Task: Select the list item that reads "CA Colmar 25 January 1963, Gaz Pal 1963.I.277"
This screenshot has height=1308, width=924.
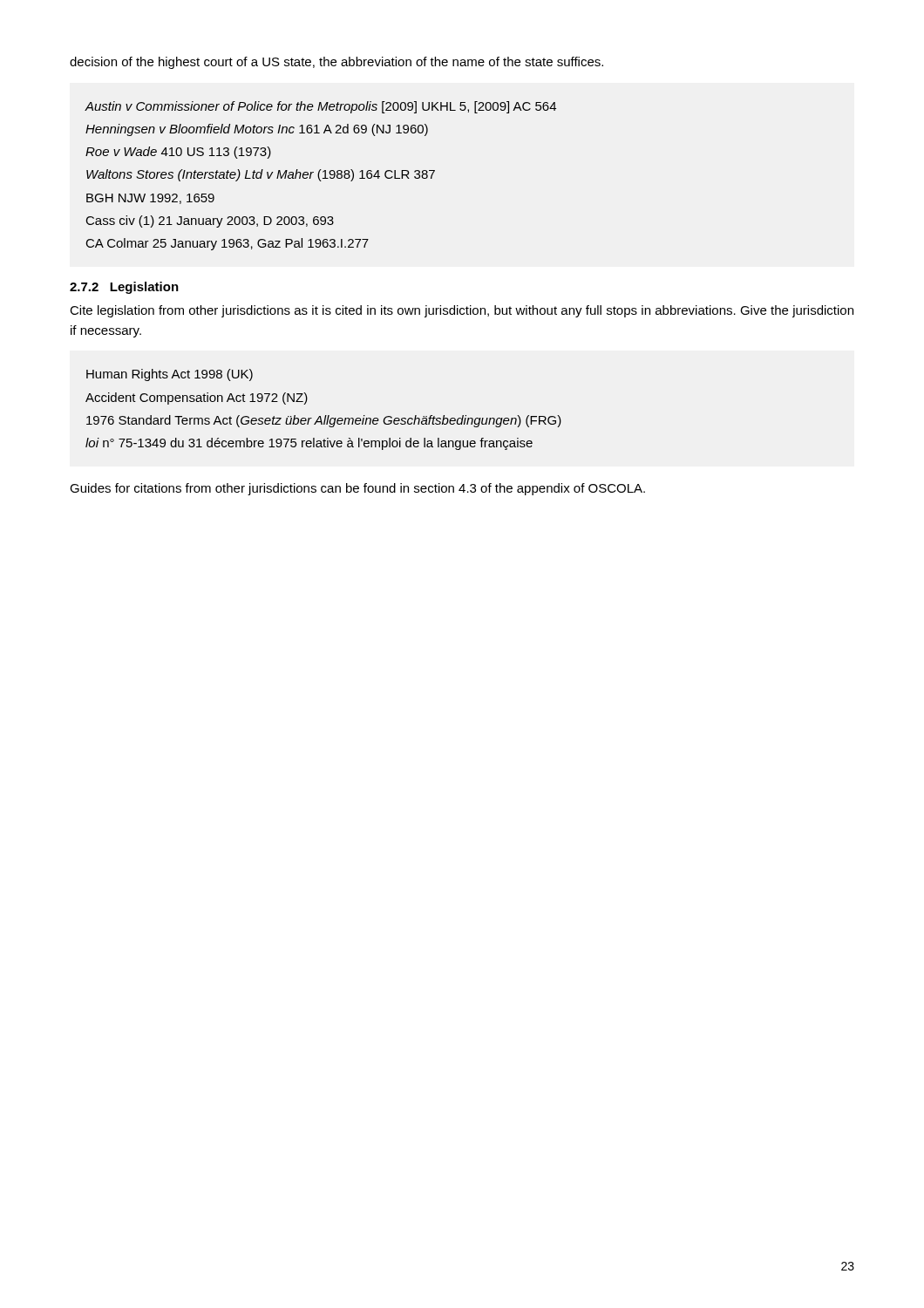Action: (x=227, y=243)
